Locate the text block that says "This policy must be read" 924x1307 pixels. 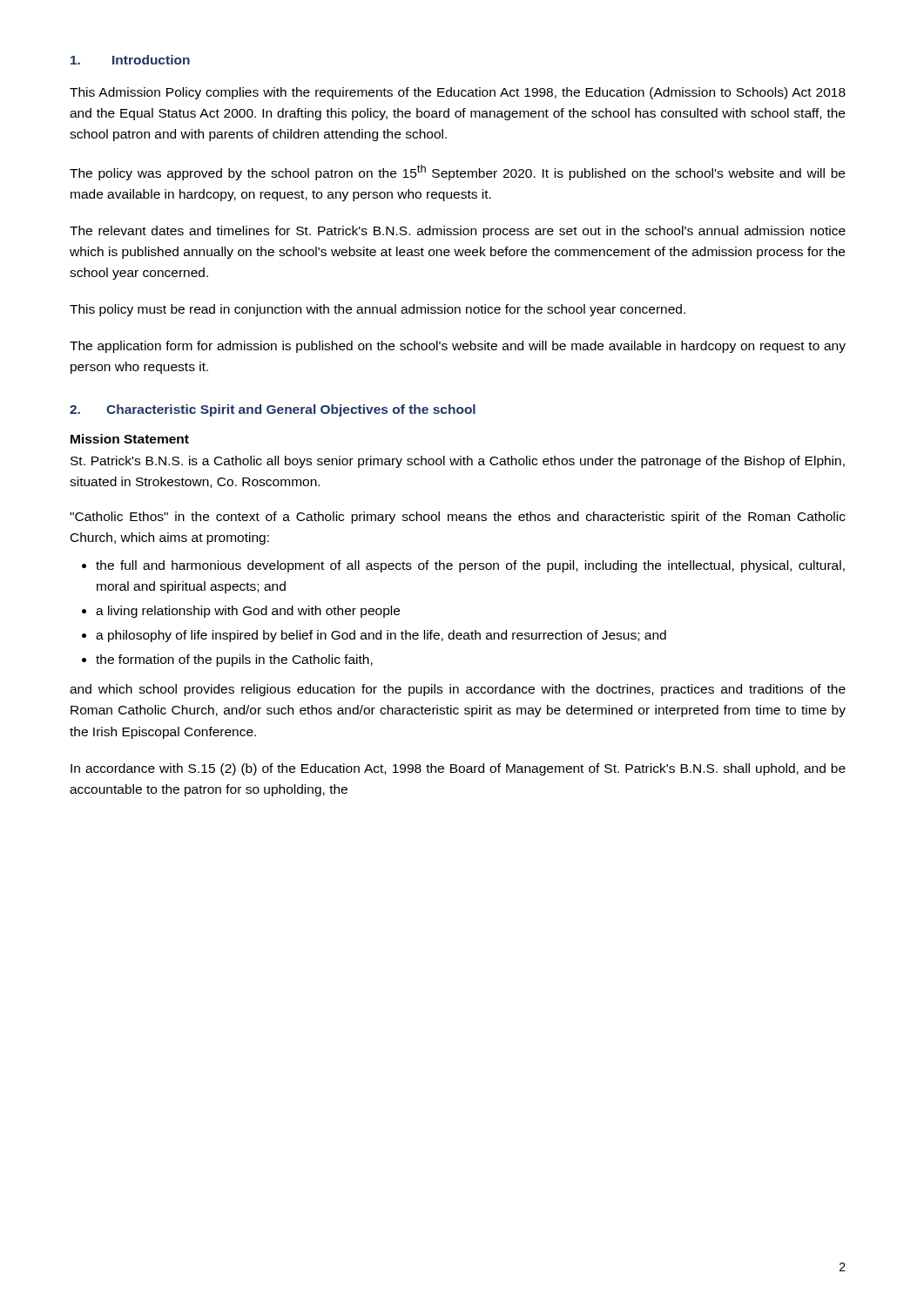(378, 309)
